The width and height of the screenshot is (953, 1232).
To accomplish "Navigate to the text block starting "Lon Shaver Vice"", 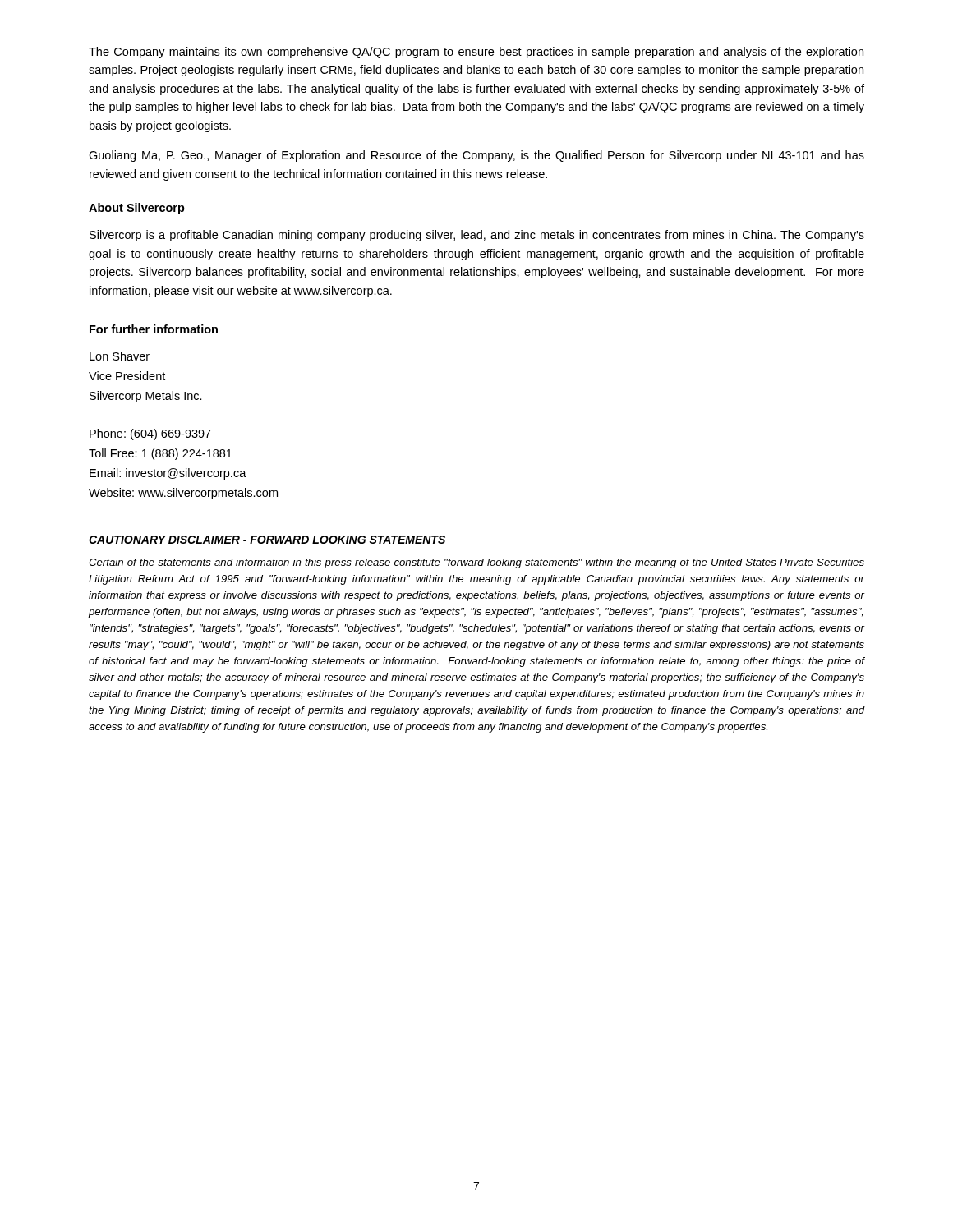I will click(146, 376).
